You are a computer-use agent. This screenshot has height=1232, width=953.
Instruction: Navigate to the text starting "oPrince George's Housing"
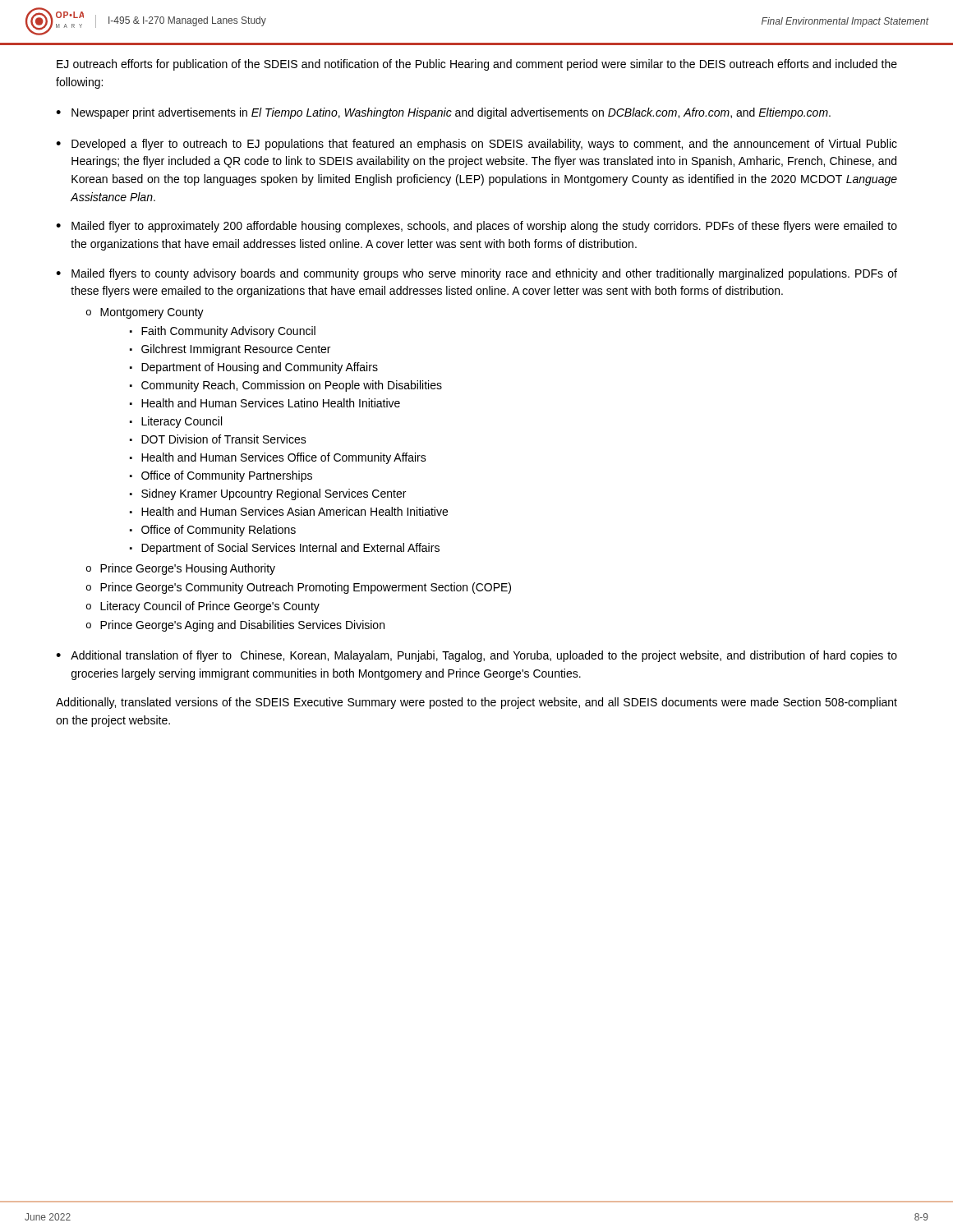coord(180,569)
